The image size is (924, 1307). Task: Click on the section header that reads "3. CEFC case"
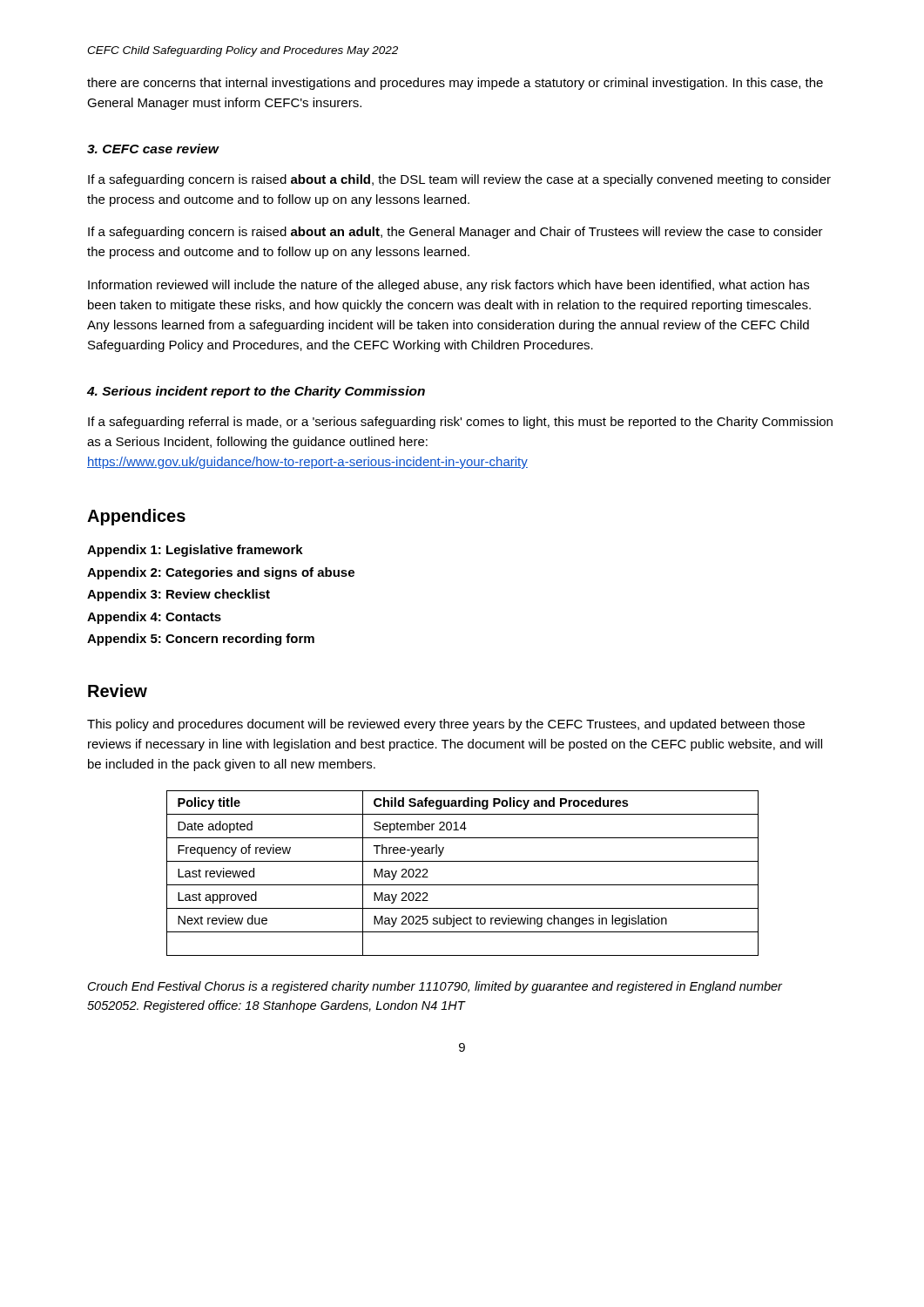tap(153, 148)
